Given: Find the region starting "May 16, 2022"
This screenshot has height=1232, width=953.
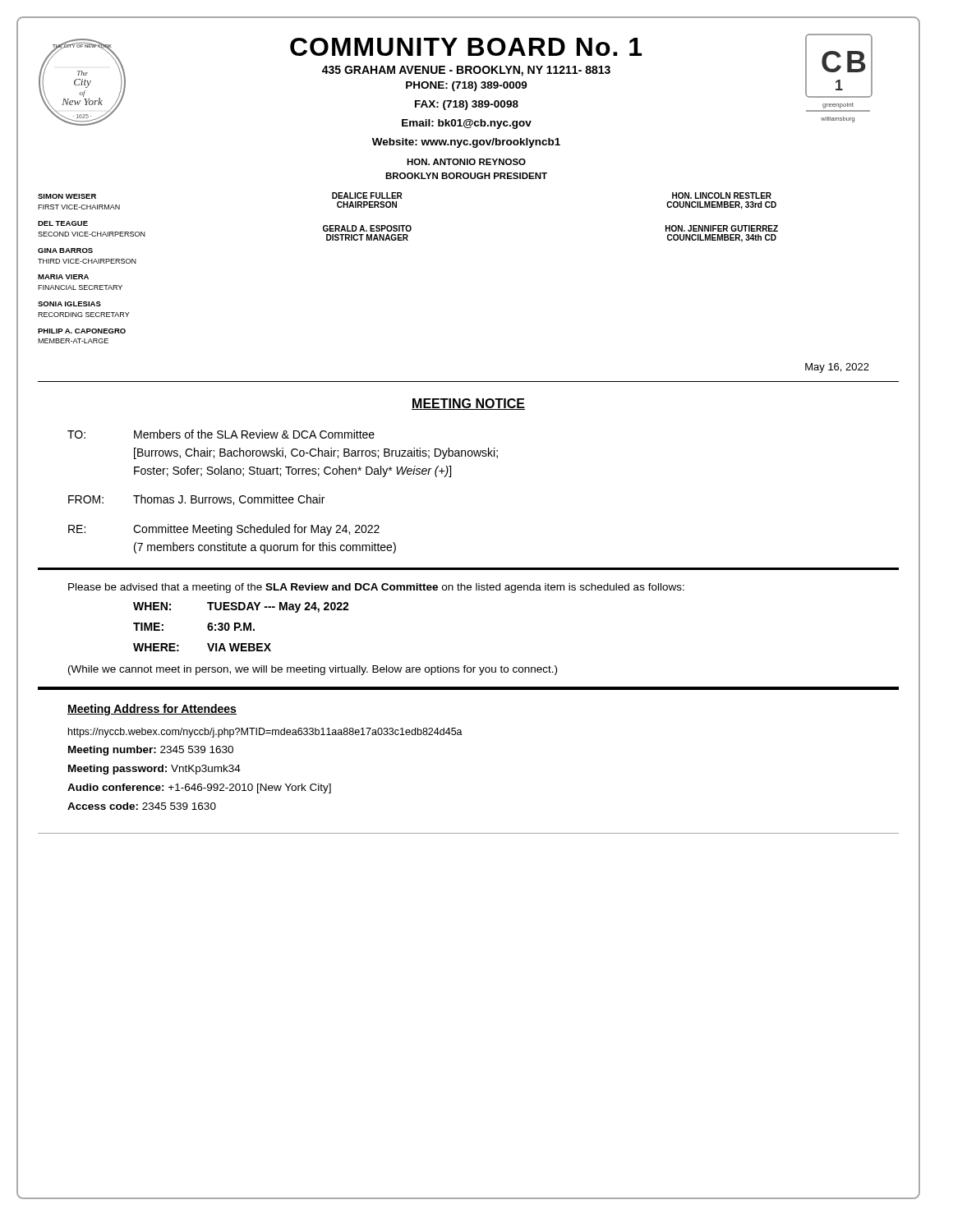Looking at the screenshot, I should tap(837, 367).
